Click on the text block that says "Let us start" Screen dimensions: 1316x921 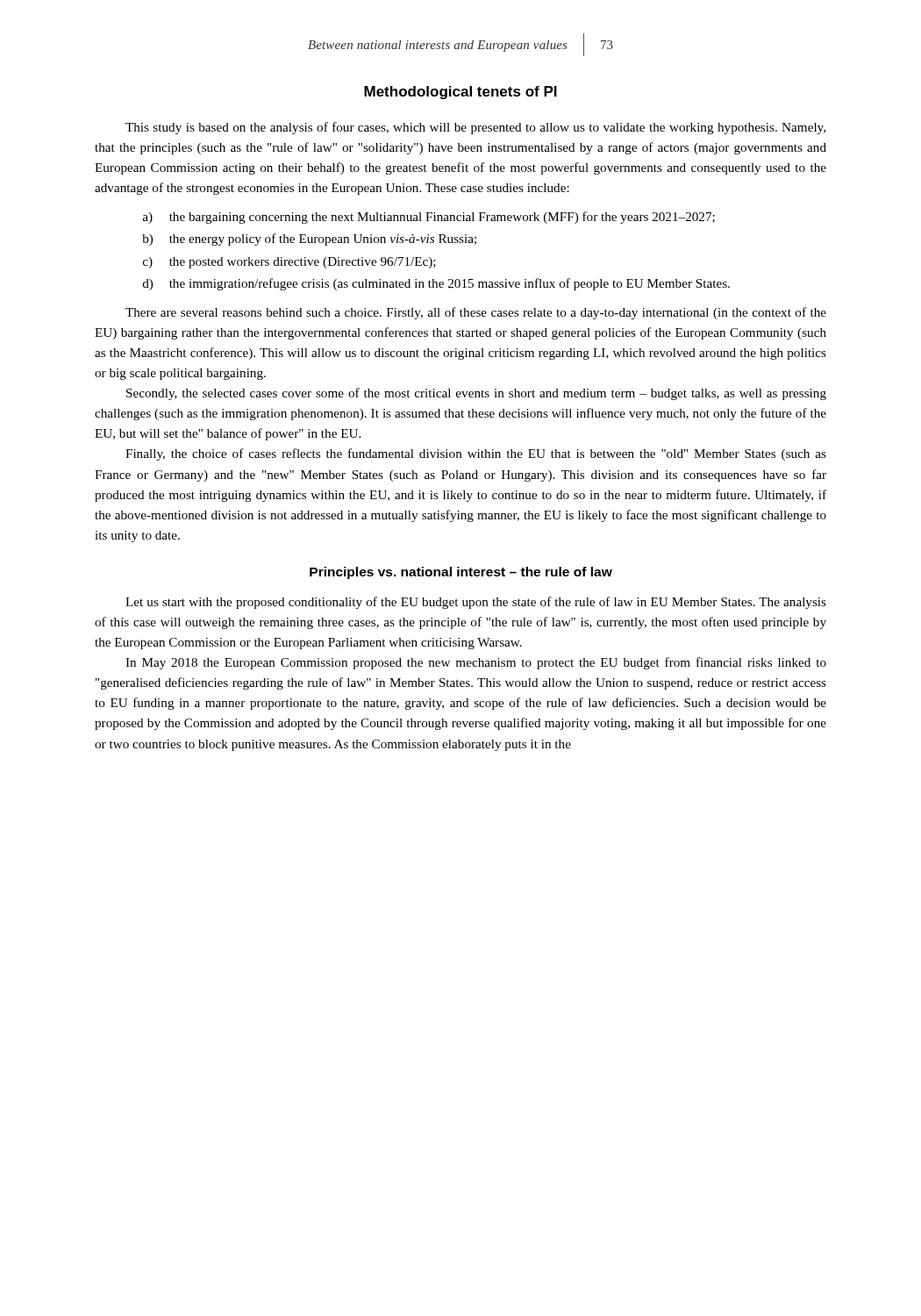tap(460, 622)
